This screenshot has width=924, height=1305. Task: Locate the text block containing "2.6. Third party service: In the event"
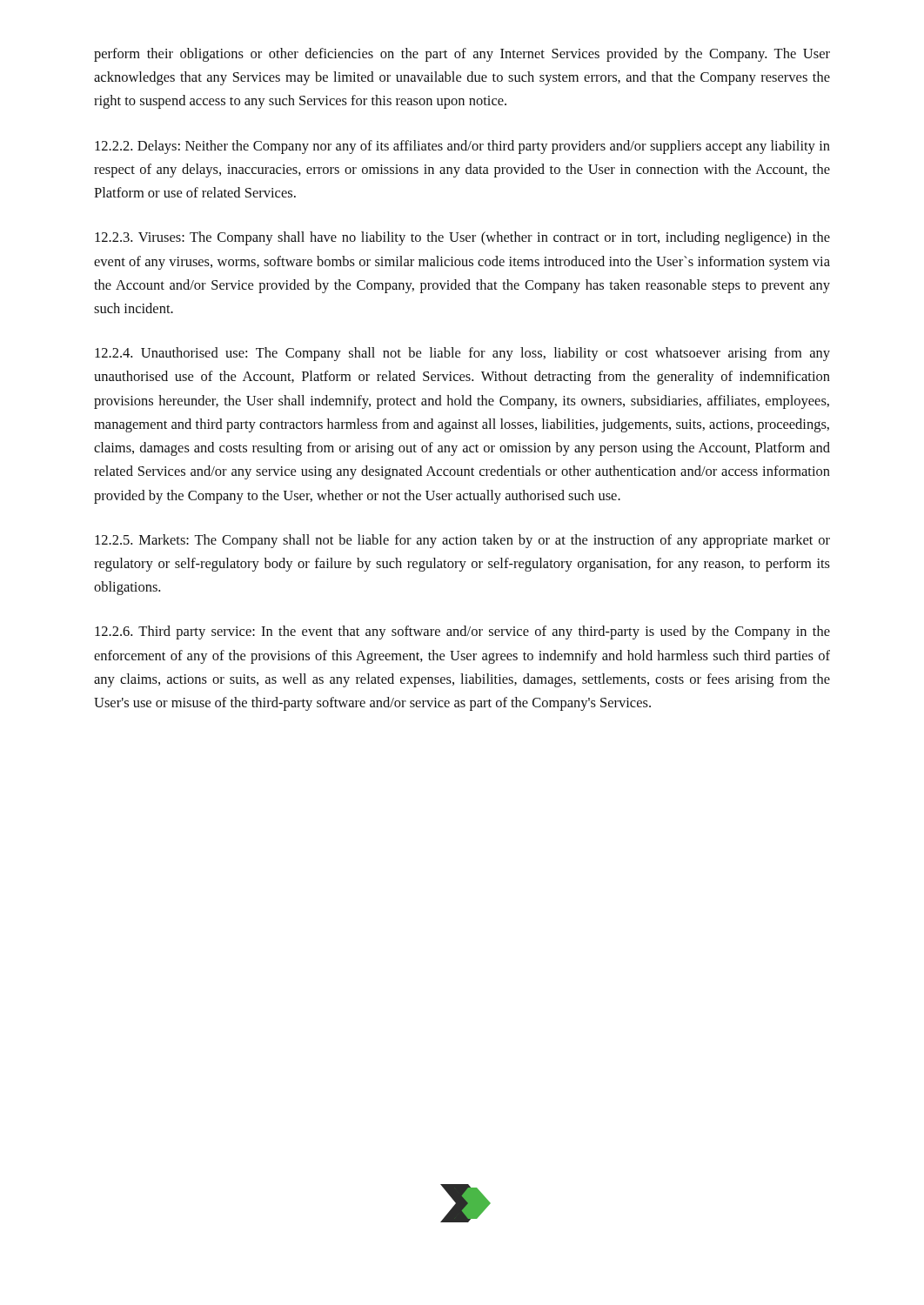point(462,667)
